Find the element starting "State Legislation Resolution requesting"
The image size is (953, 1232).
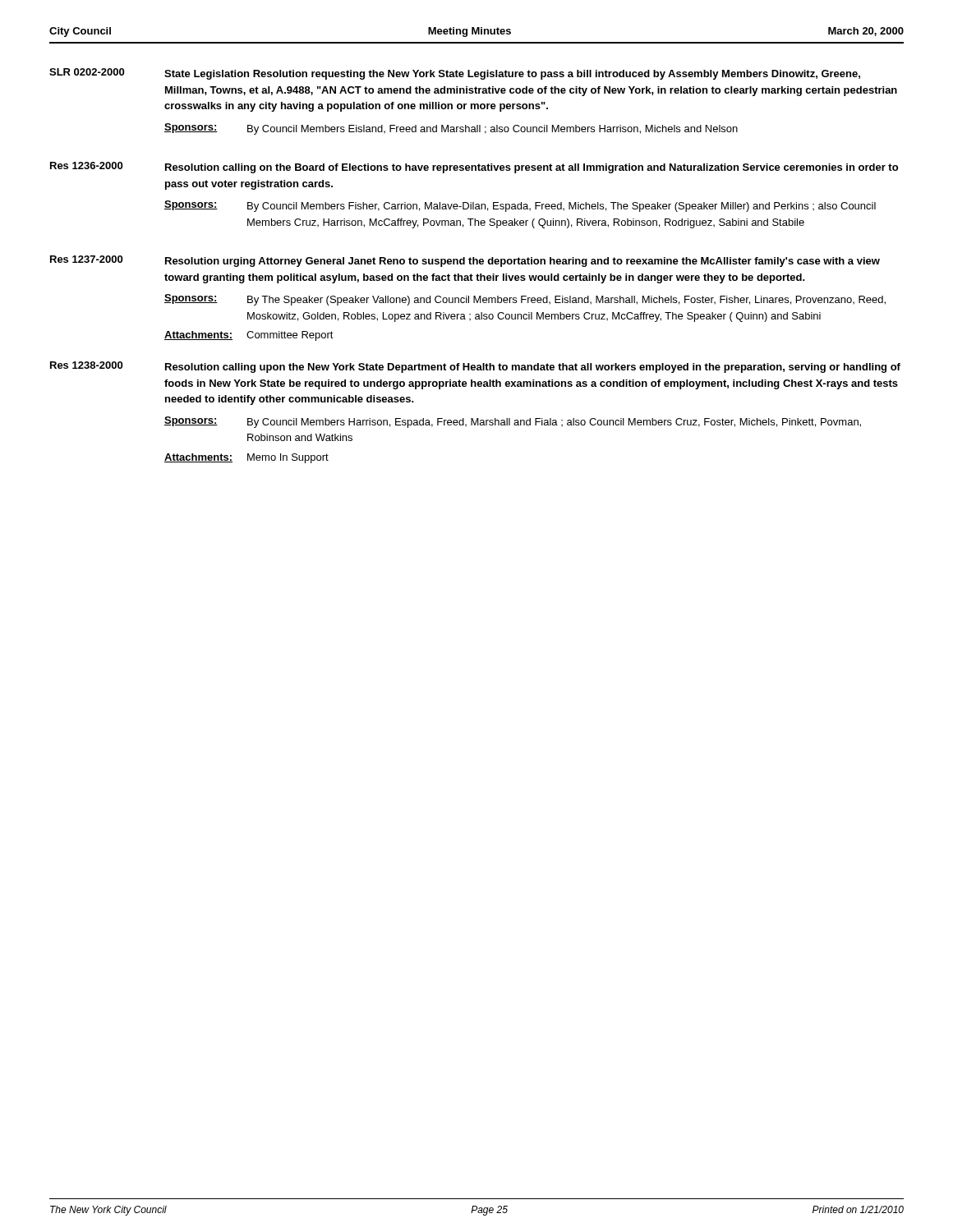[531, 90]
